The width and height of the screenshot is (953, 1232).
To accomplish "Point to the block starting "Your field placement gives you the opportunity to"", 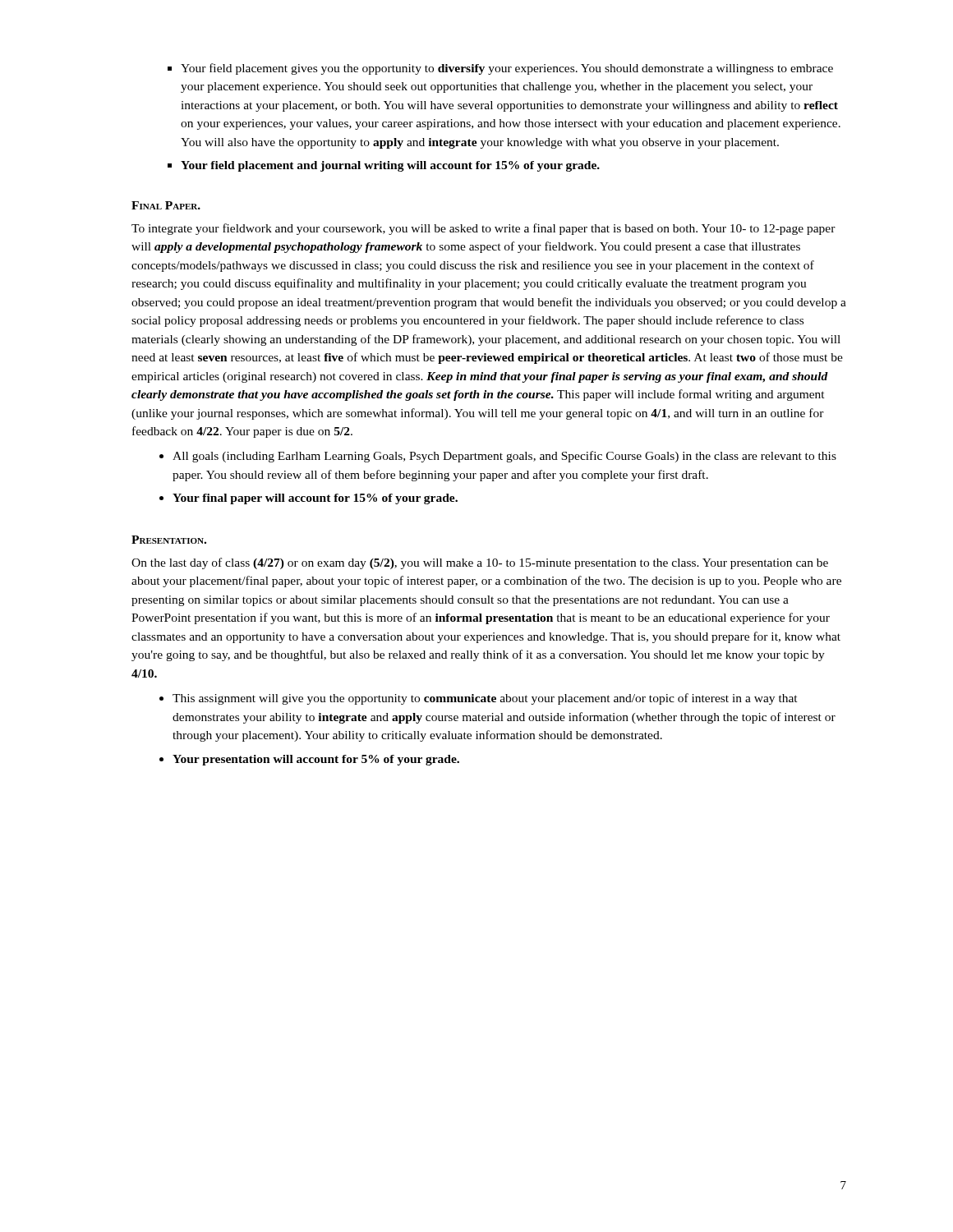I will pyautogui.click(x=513, y=105).
